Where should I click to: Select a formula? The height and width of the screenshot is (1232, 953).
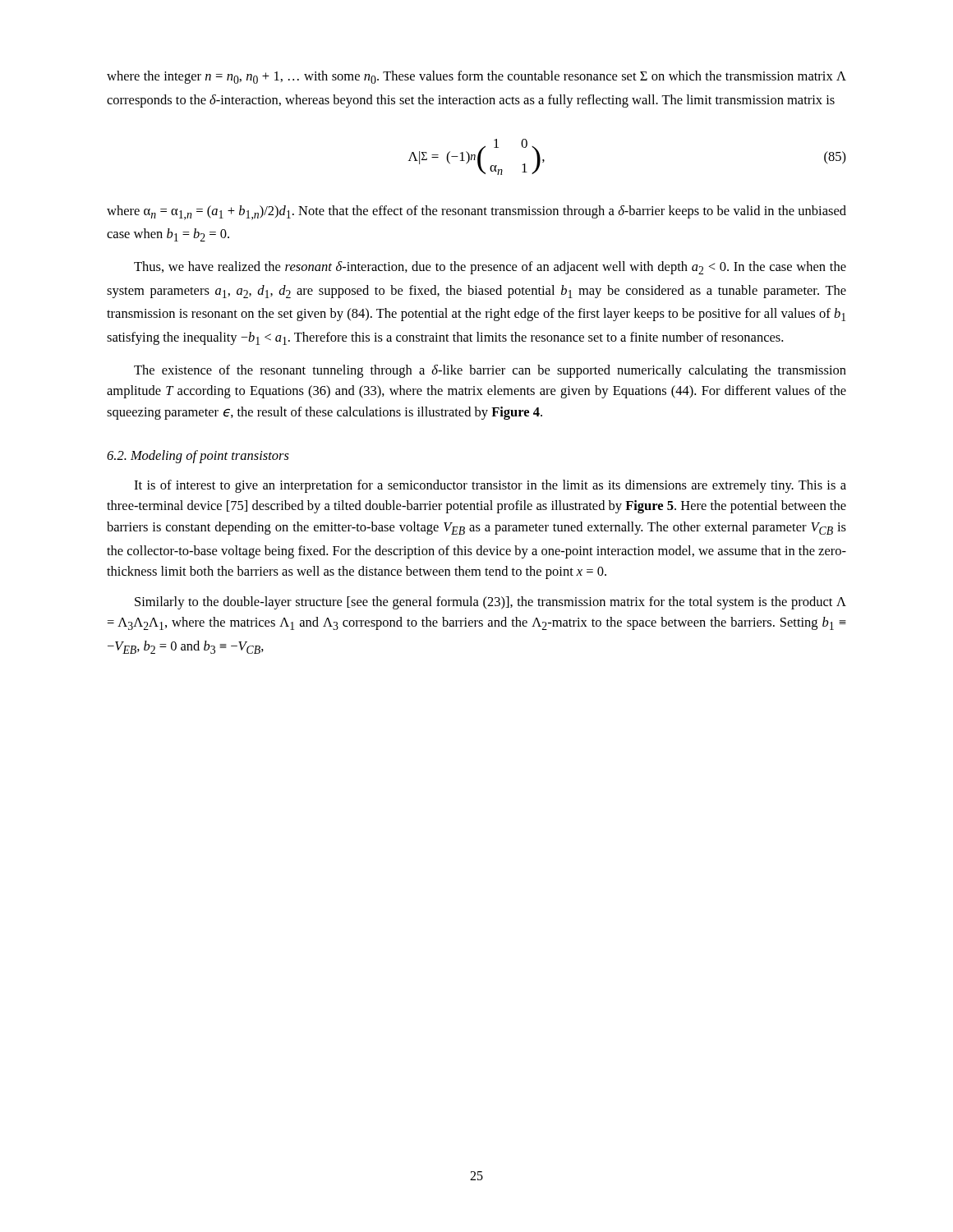point(627,157)
